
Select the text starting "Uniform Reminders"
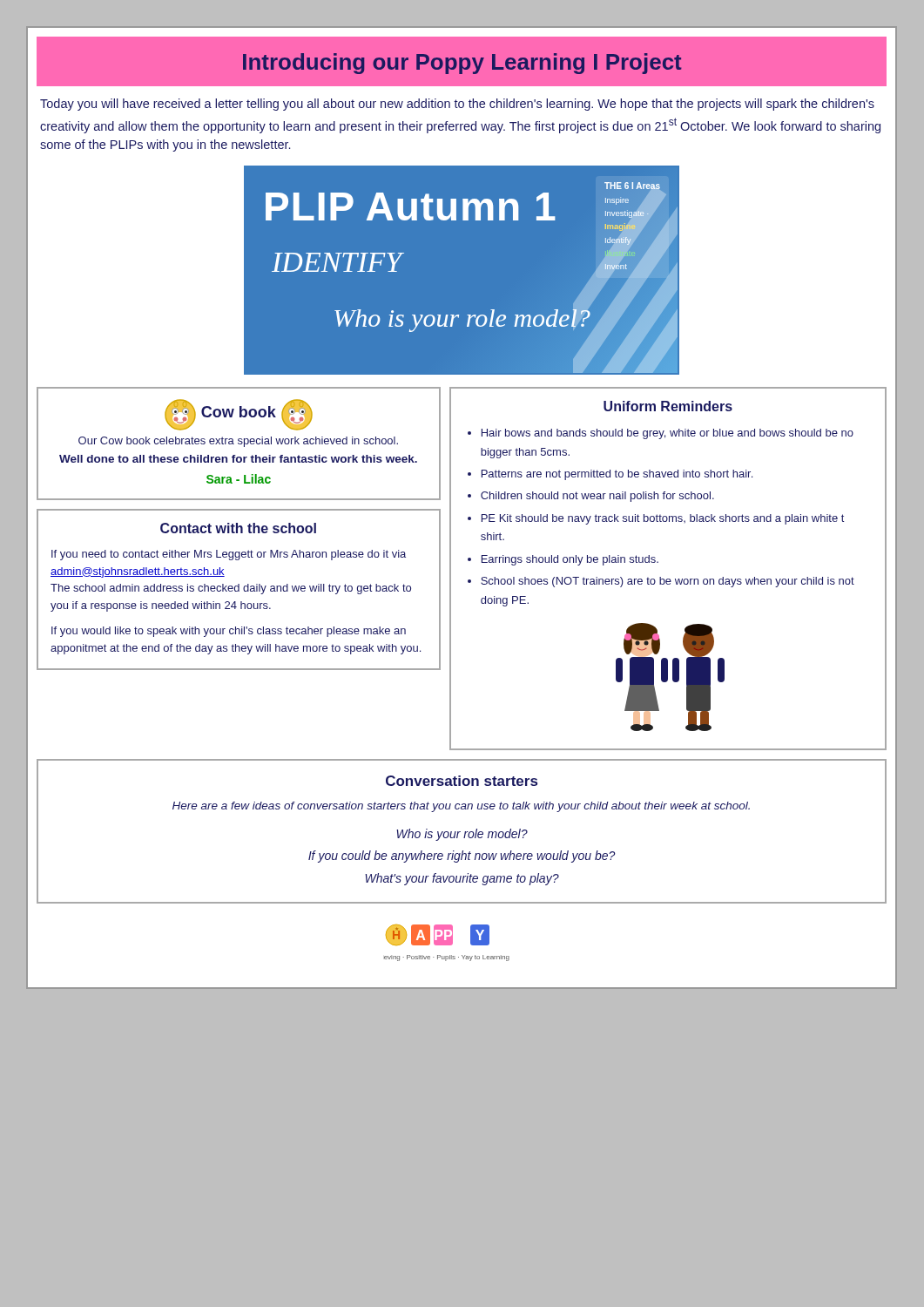(x=668, y=407)
